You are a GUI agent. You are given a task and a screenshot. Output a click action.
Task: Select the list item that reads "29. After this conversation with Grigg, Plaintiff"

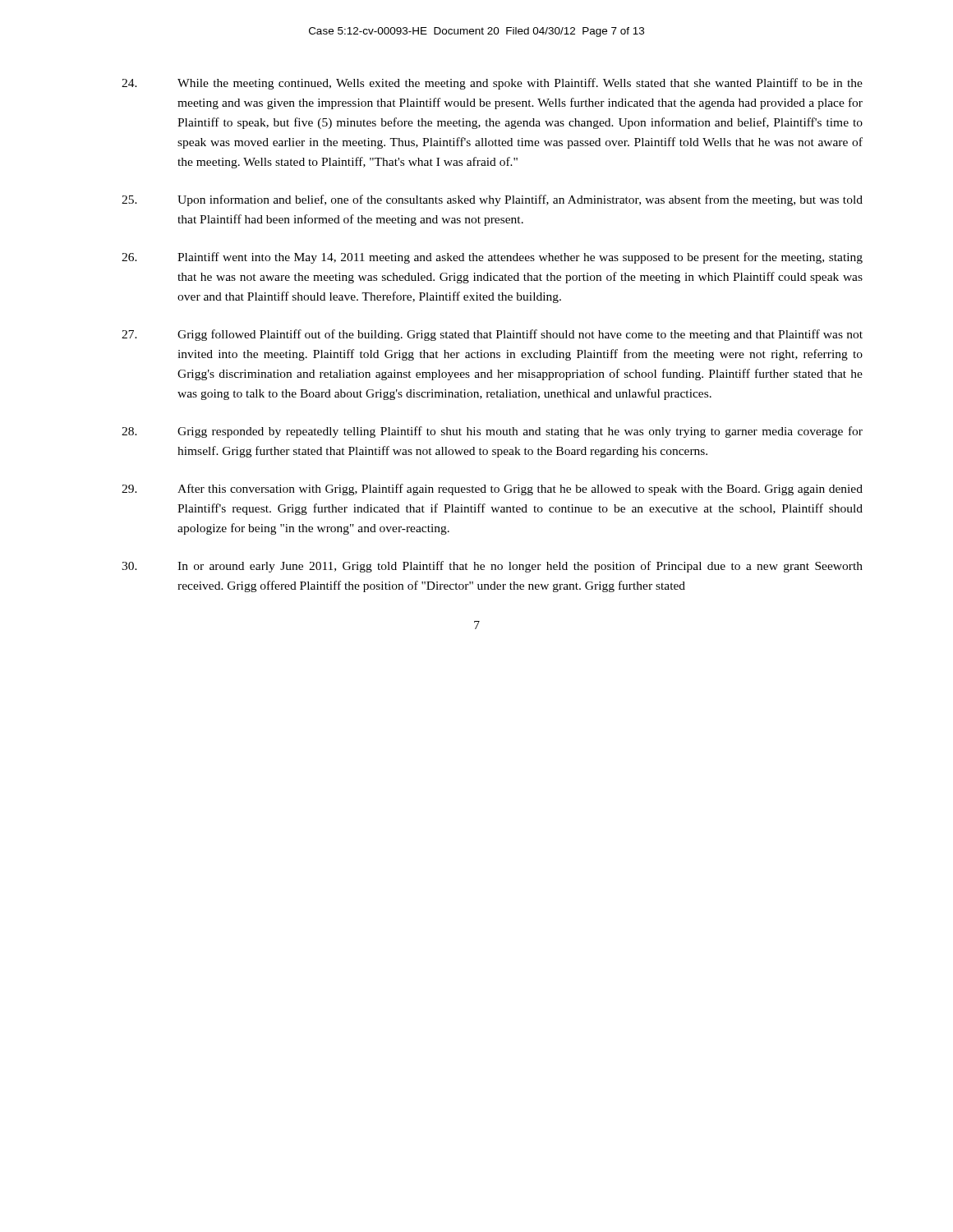point(492,509)
